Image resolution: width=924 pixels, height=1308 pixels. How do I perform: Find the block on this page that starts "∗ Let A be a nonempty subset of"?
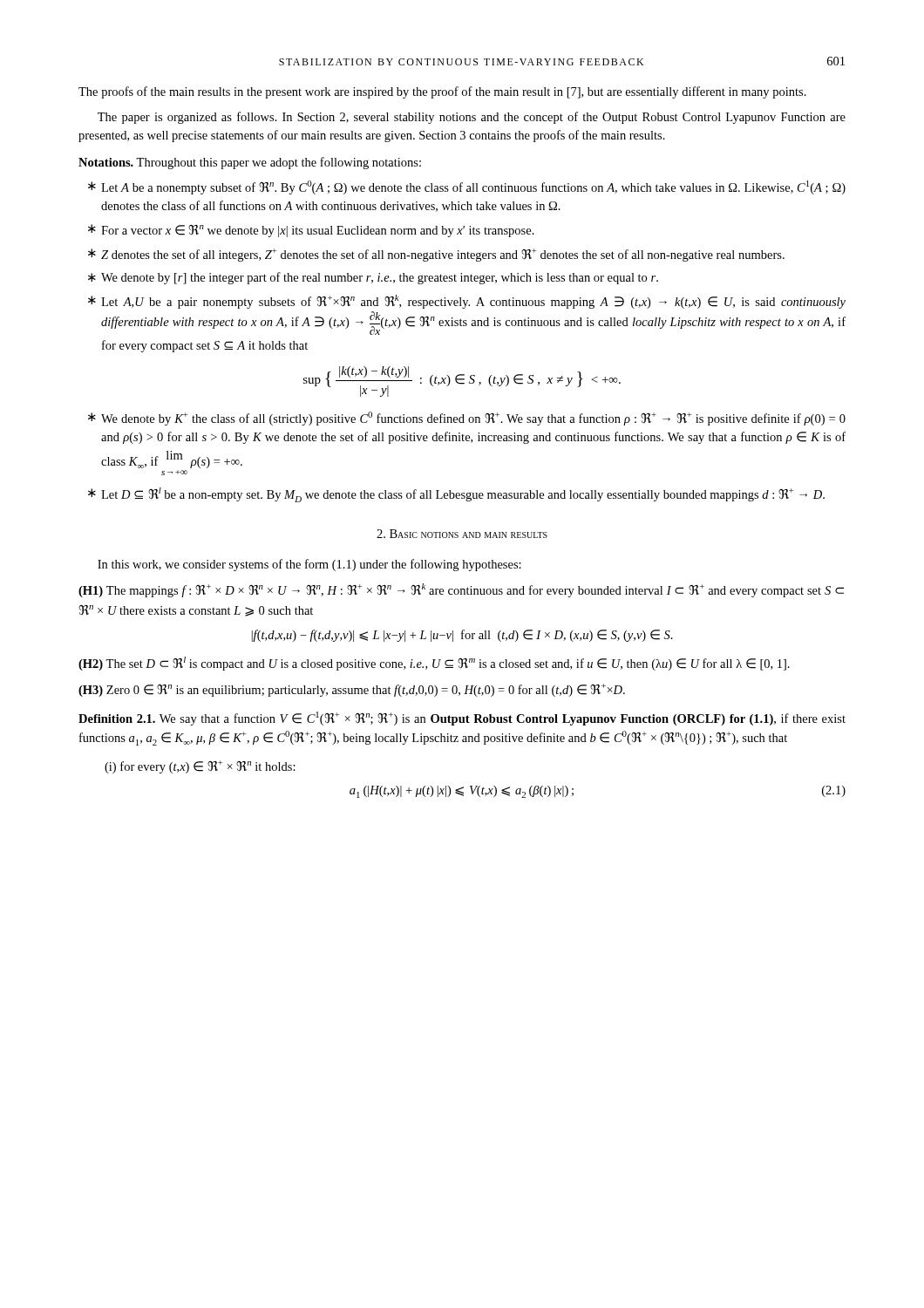pos(462,196)
